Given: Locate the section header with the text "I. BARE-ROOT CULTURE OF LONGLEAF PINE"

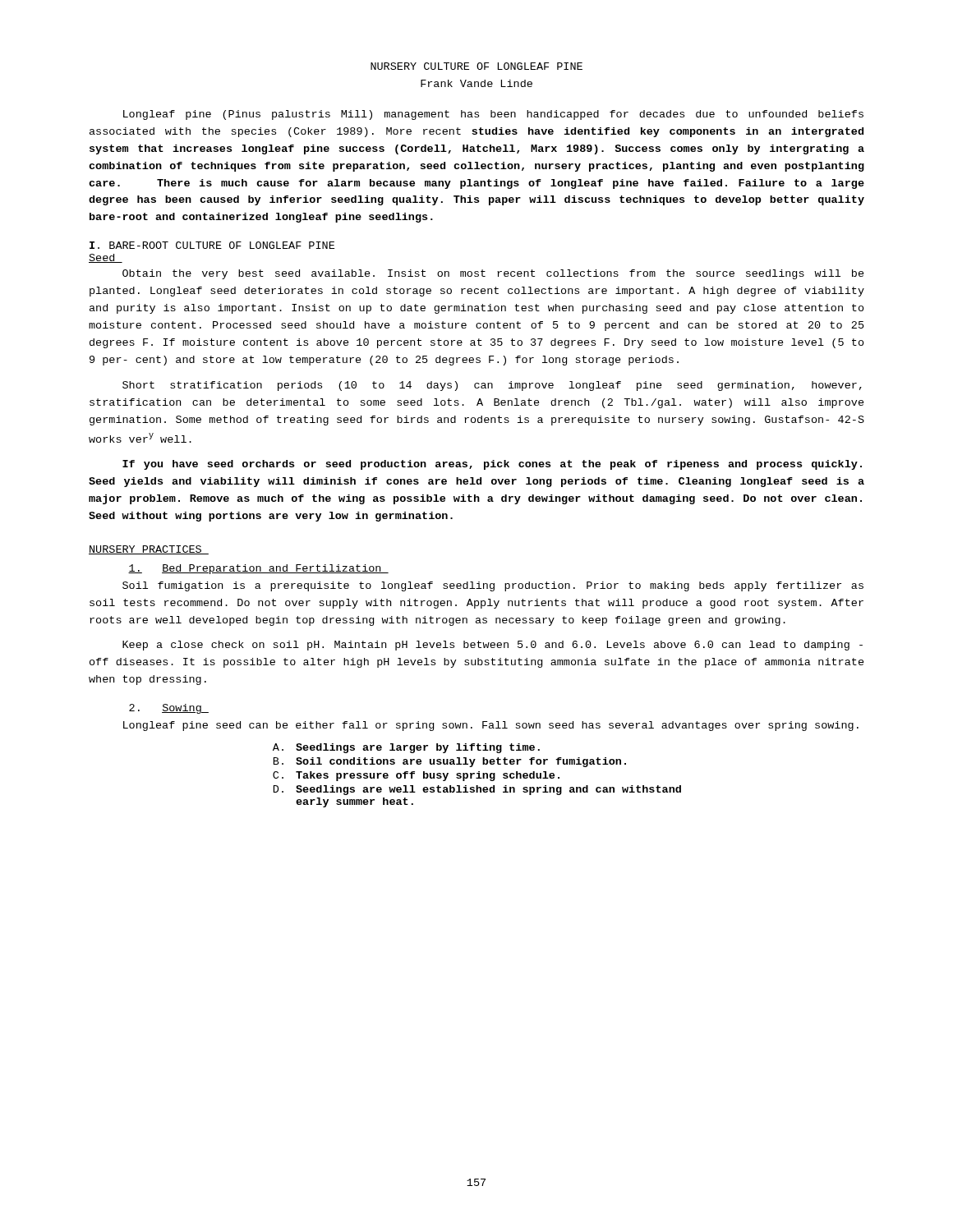Looking at the screenshot, I should 212,246.
